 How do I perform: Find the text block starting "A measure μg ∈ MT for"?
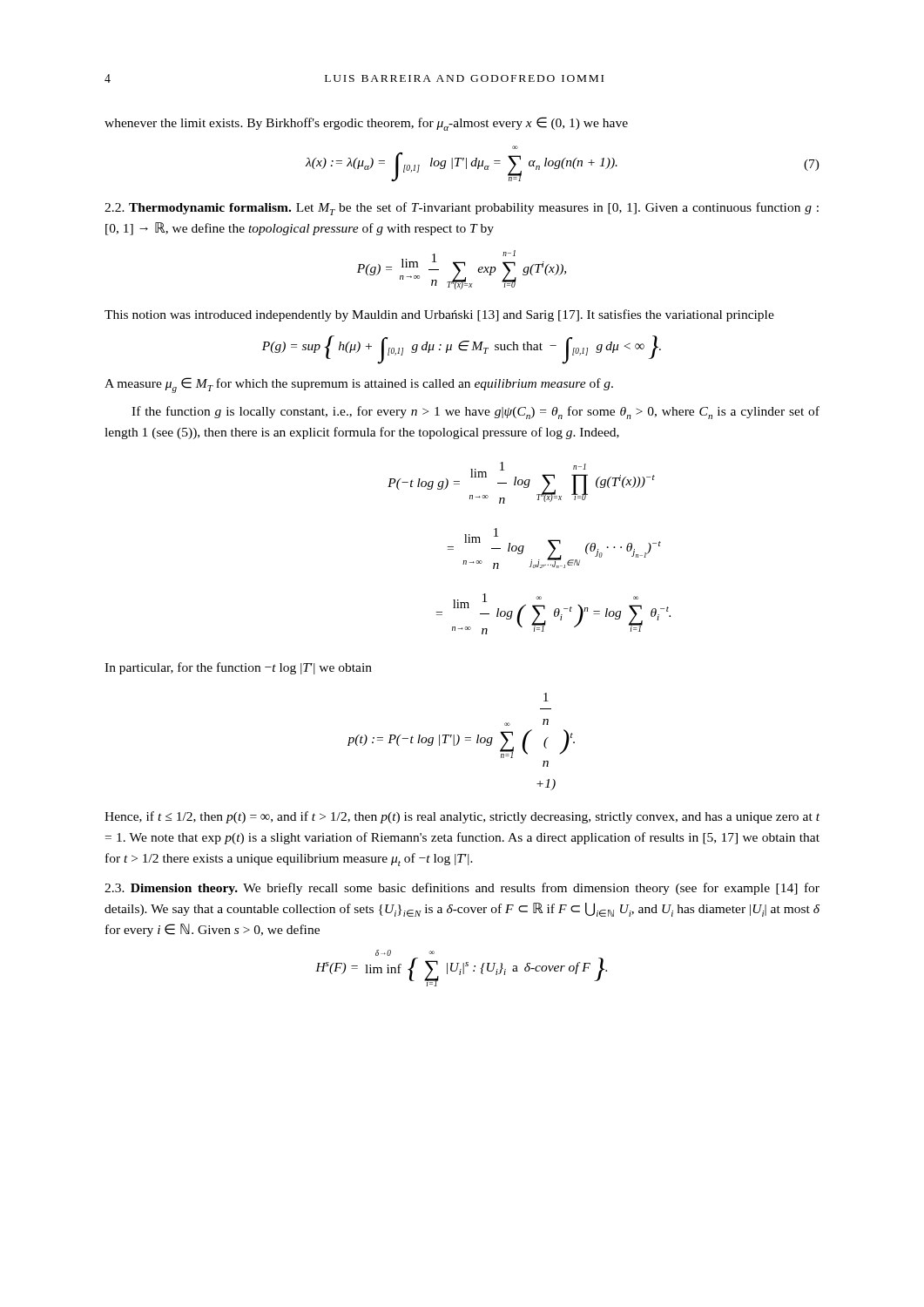point(462,408)
